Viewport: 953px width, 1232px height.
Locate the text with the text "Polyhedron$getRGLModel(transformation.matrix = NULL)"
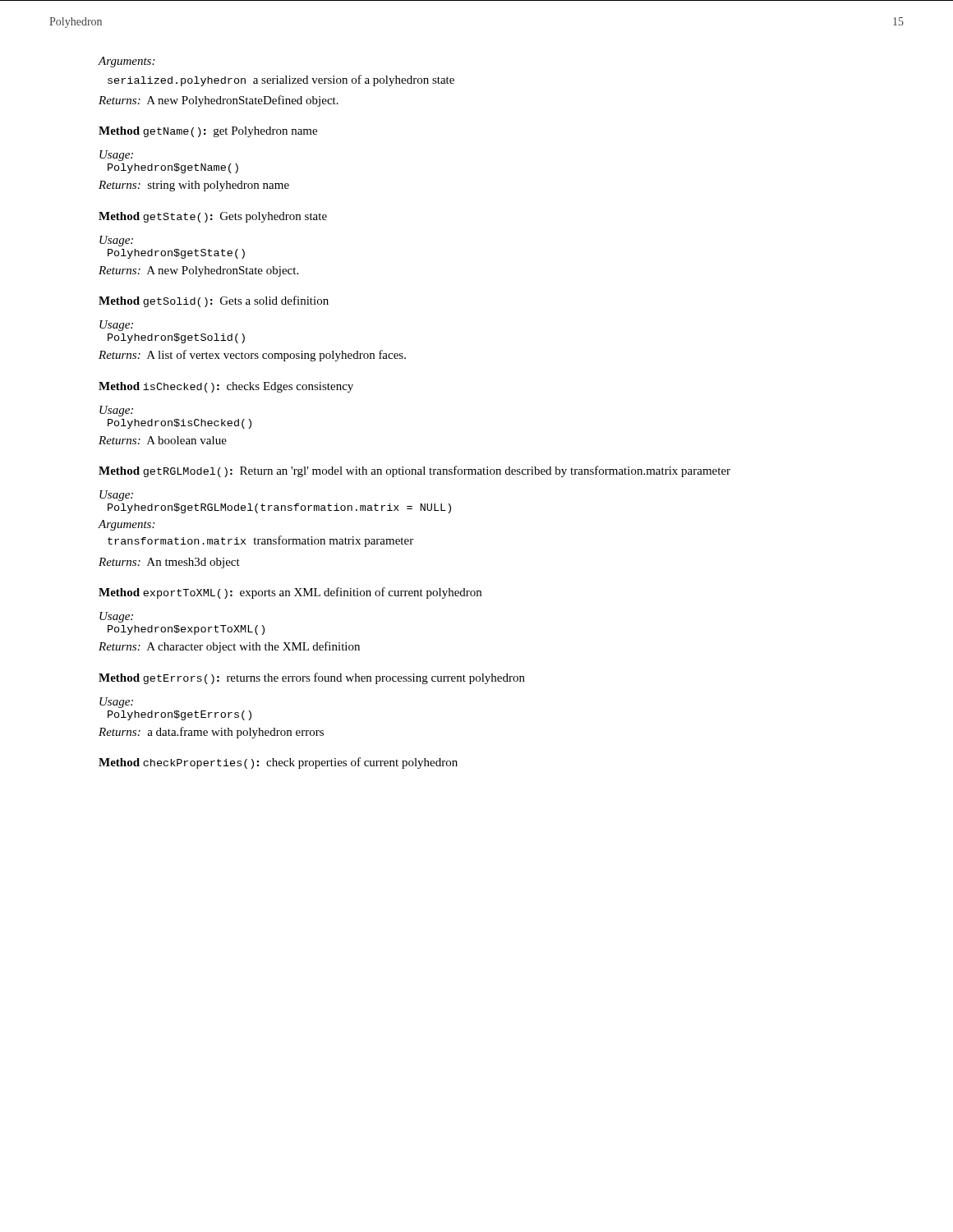pos(280,508)
